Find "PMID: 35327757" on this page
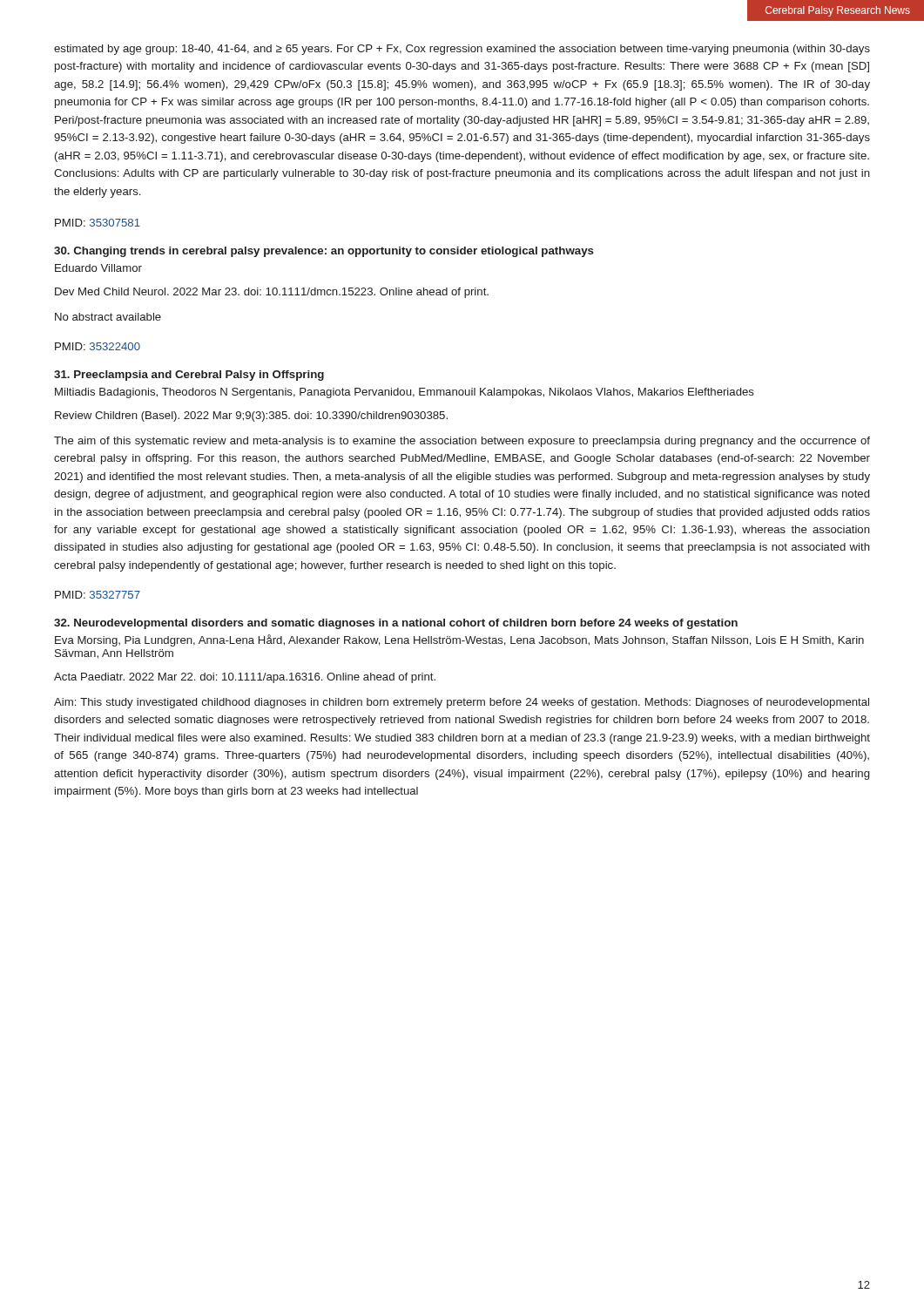Image resolution: width=924 pixels, height=1307 pixels. point(97,595)
